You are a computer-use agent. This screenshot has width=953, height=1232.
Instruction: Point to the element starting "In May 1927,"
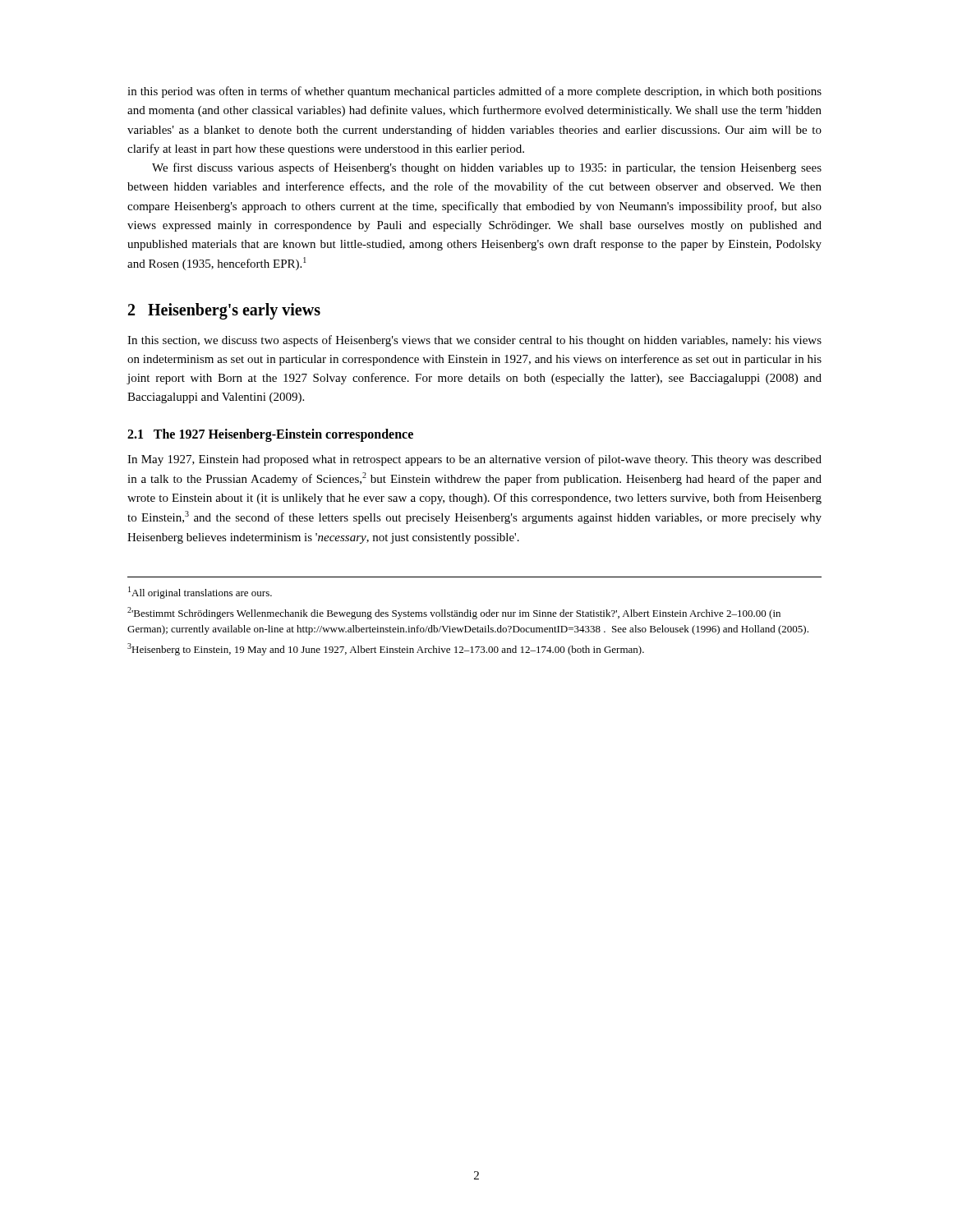point(474,498)
